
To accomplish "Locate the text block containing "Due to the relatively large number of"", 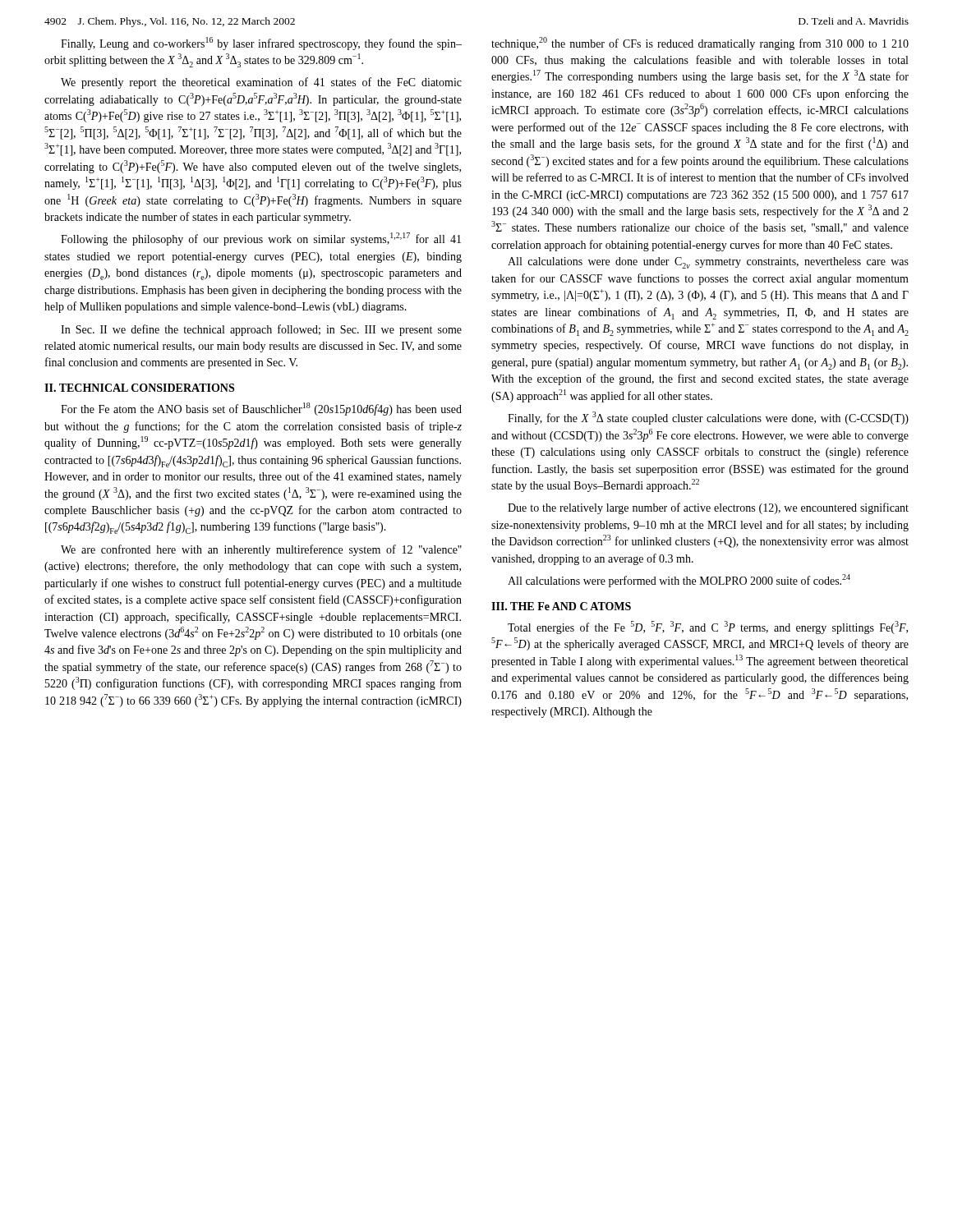I will tap(700, 534).
